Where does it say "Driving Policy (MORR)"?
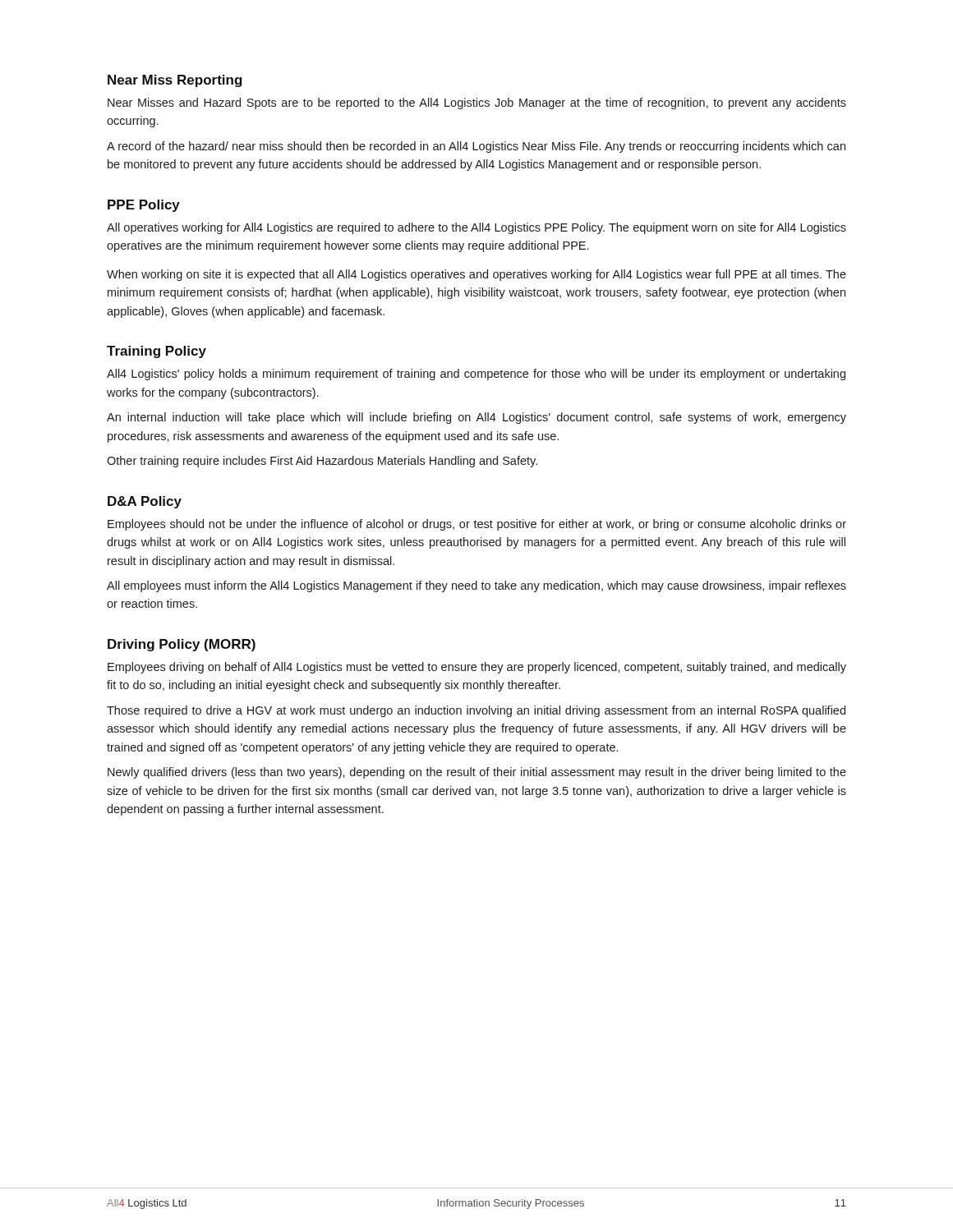This screenshot has width=953, height=1232. tap(181, 644)
